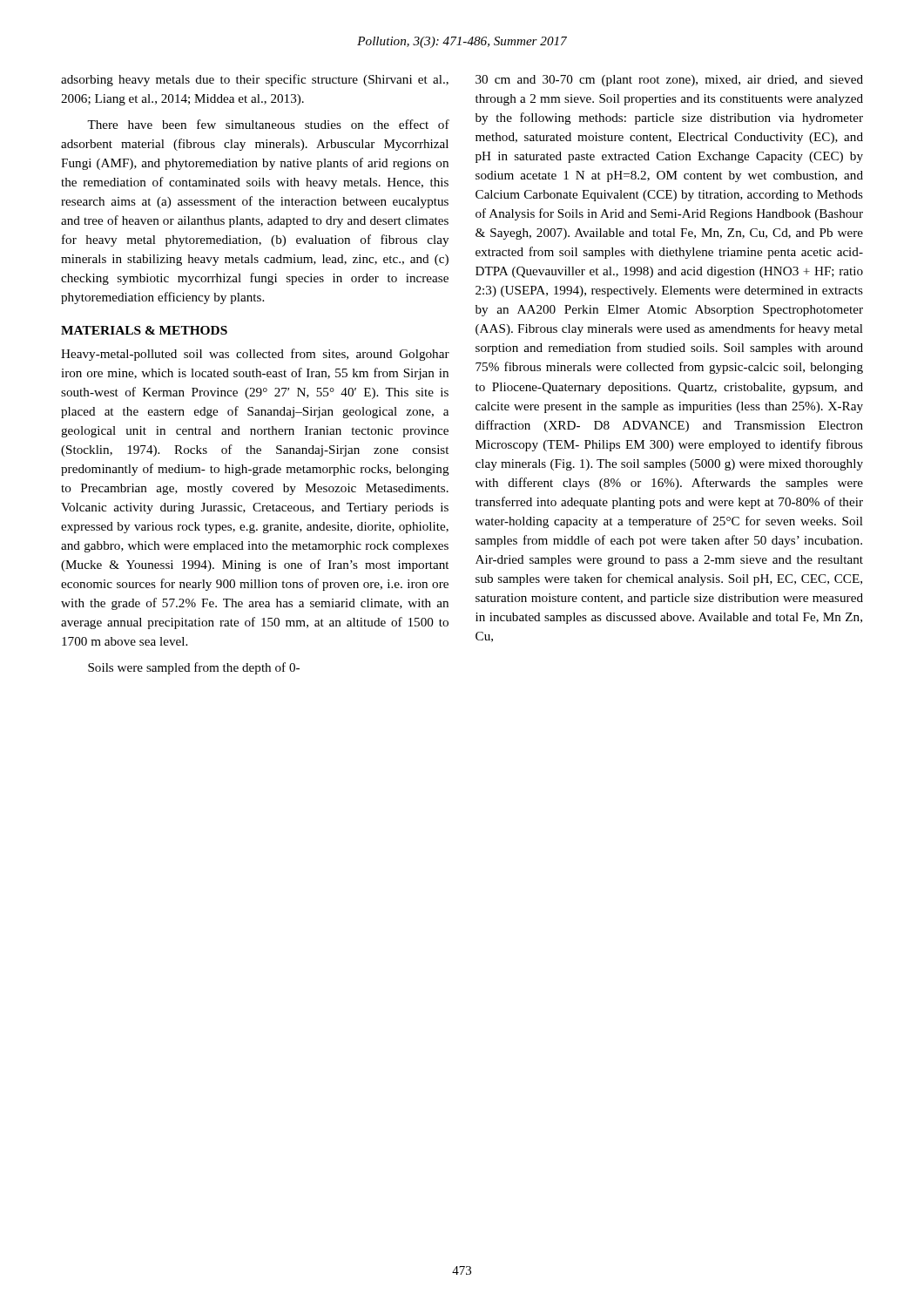
Task: Click on the text block containing "adsorbing heavy metals due"
Action: coord(255,188)
